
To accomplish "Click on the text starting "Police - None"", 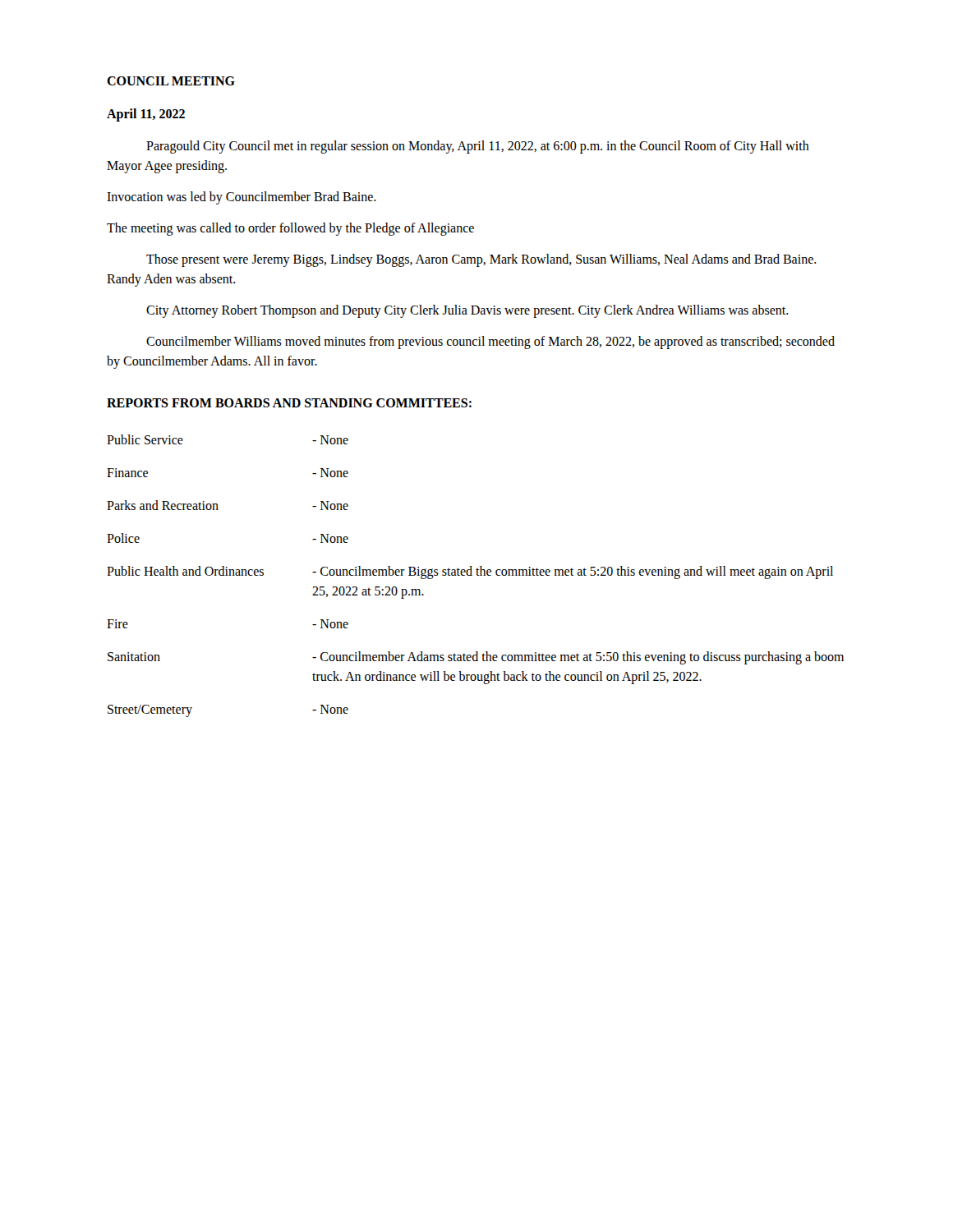I will click(x=123, y=538).
